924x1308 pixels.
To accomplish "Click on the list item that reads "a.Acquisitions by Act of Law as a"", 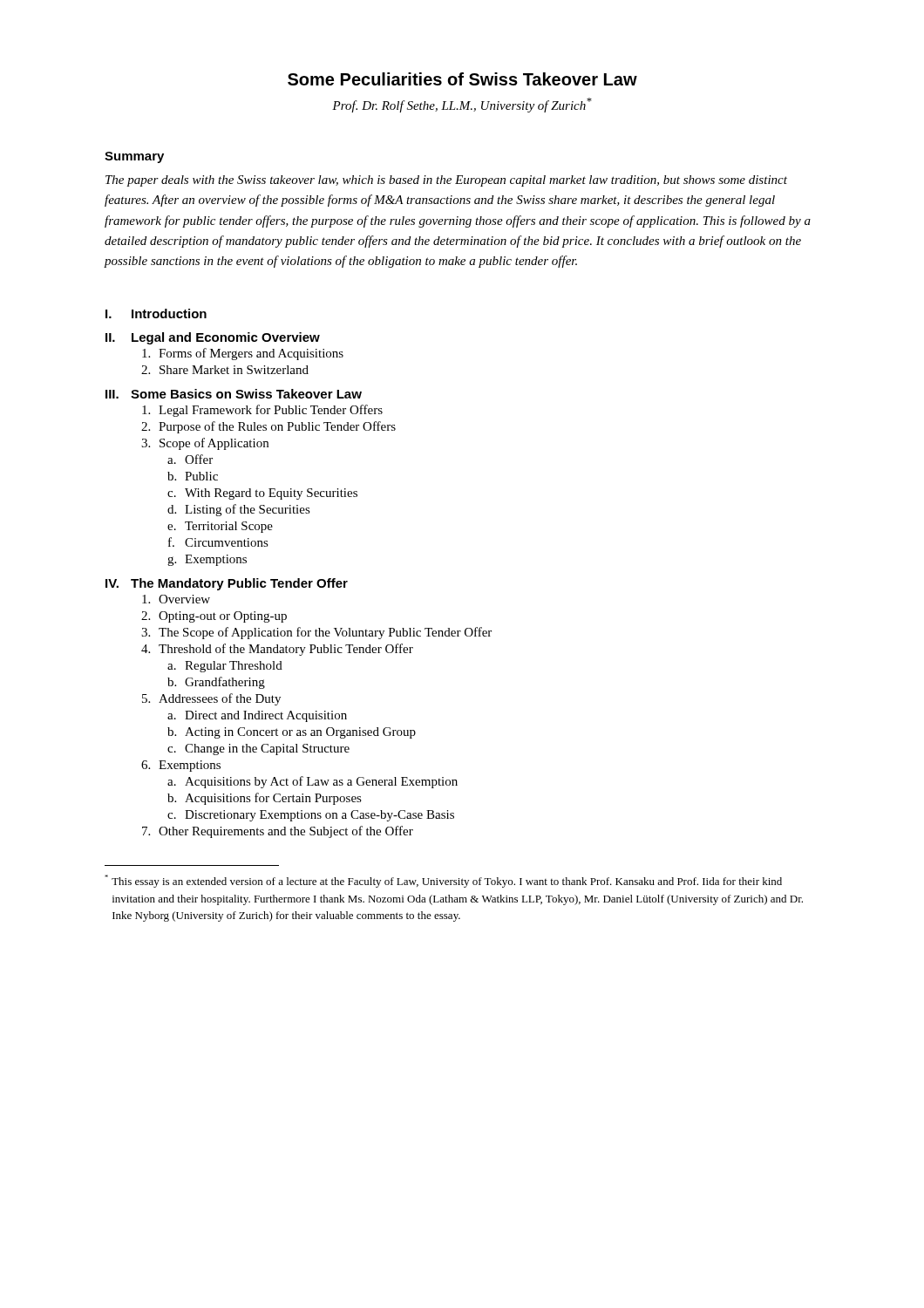I will point(313,782).
